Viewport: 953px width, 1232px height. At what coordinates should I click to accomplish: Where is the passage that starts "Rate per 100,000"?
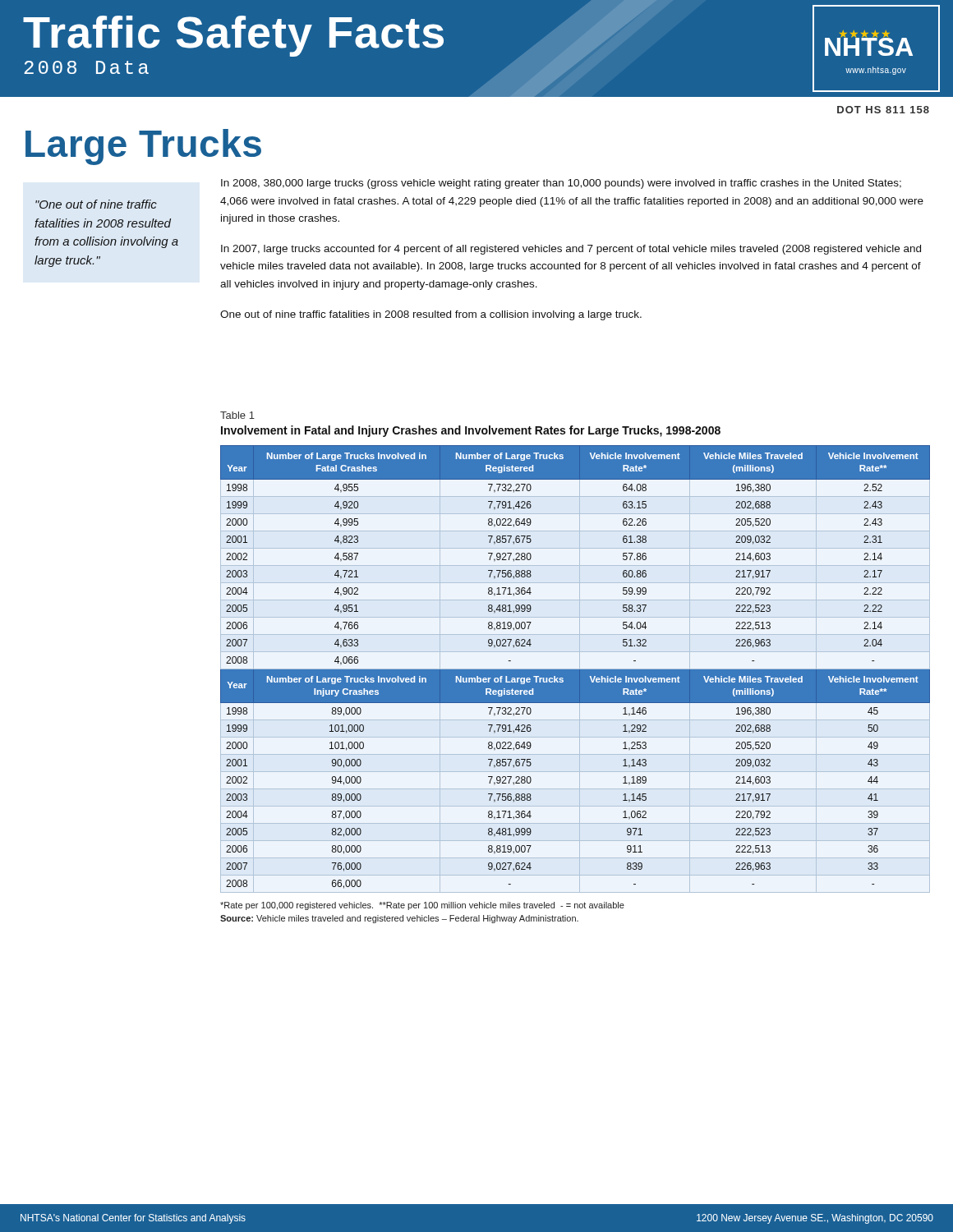[422, 912]
